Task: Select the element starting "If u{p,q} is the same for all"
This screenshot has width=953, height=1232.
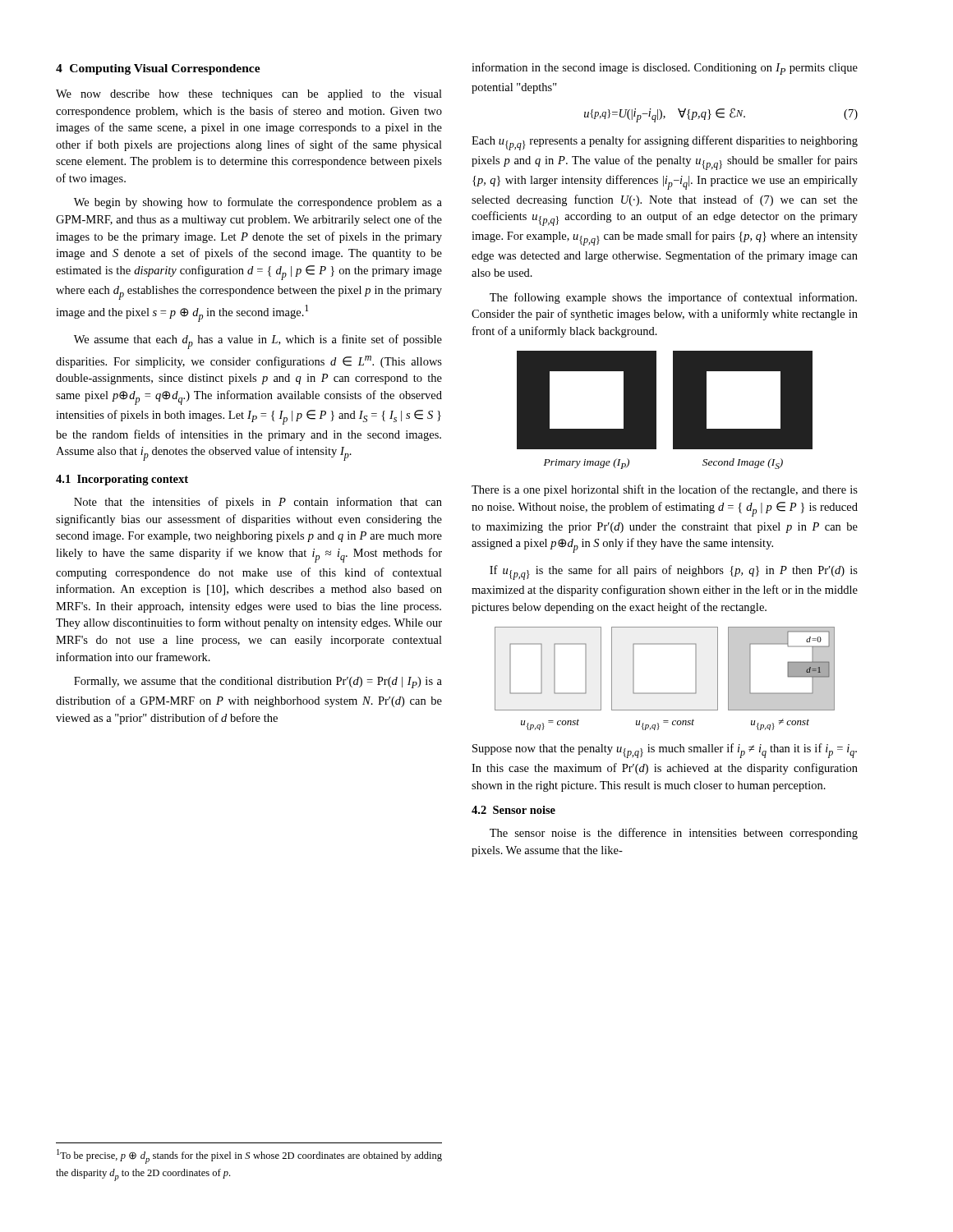Action: (665, 589)
